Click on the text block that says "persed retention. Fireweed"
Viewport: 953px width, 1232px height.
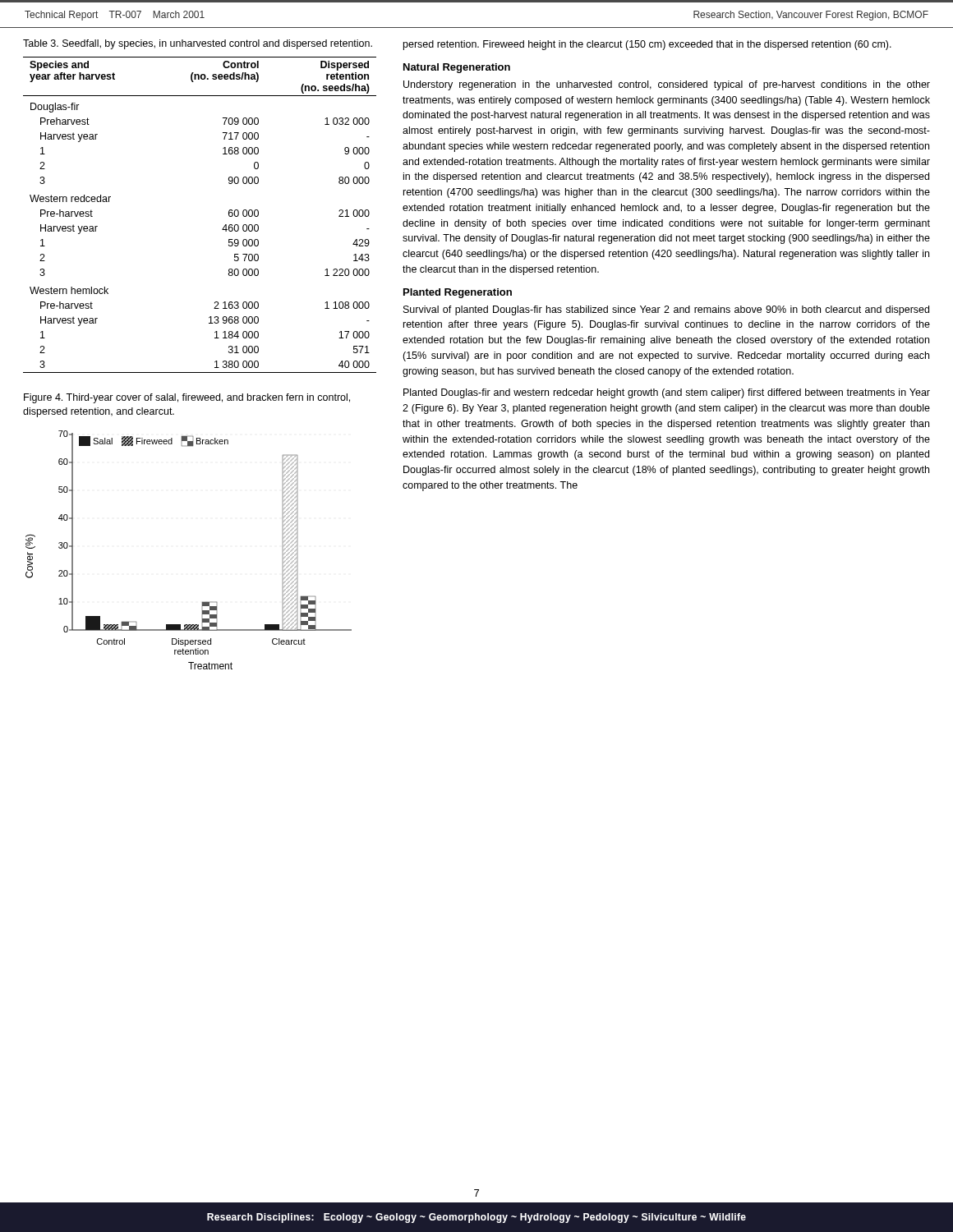(647, 44)
